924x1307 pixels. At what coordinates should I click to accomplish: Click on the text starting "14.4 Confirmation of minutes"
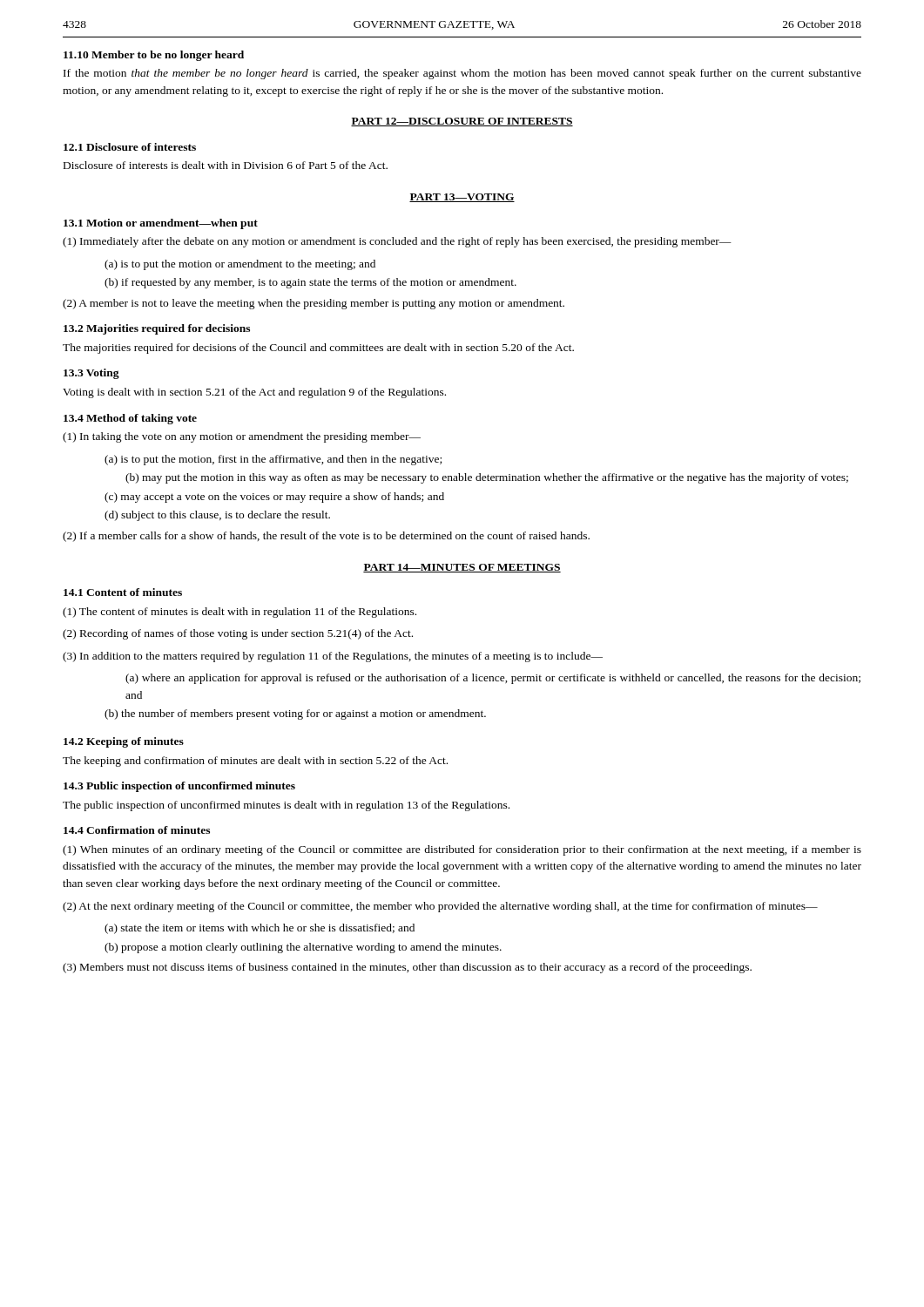point(137,830)
